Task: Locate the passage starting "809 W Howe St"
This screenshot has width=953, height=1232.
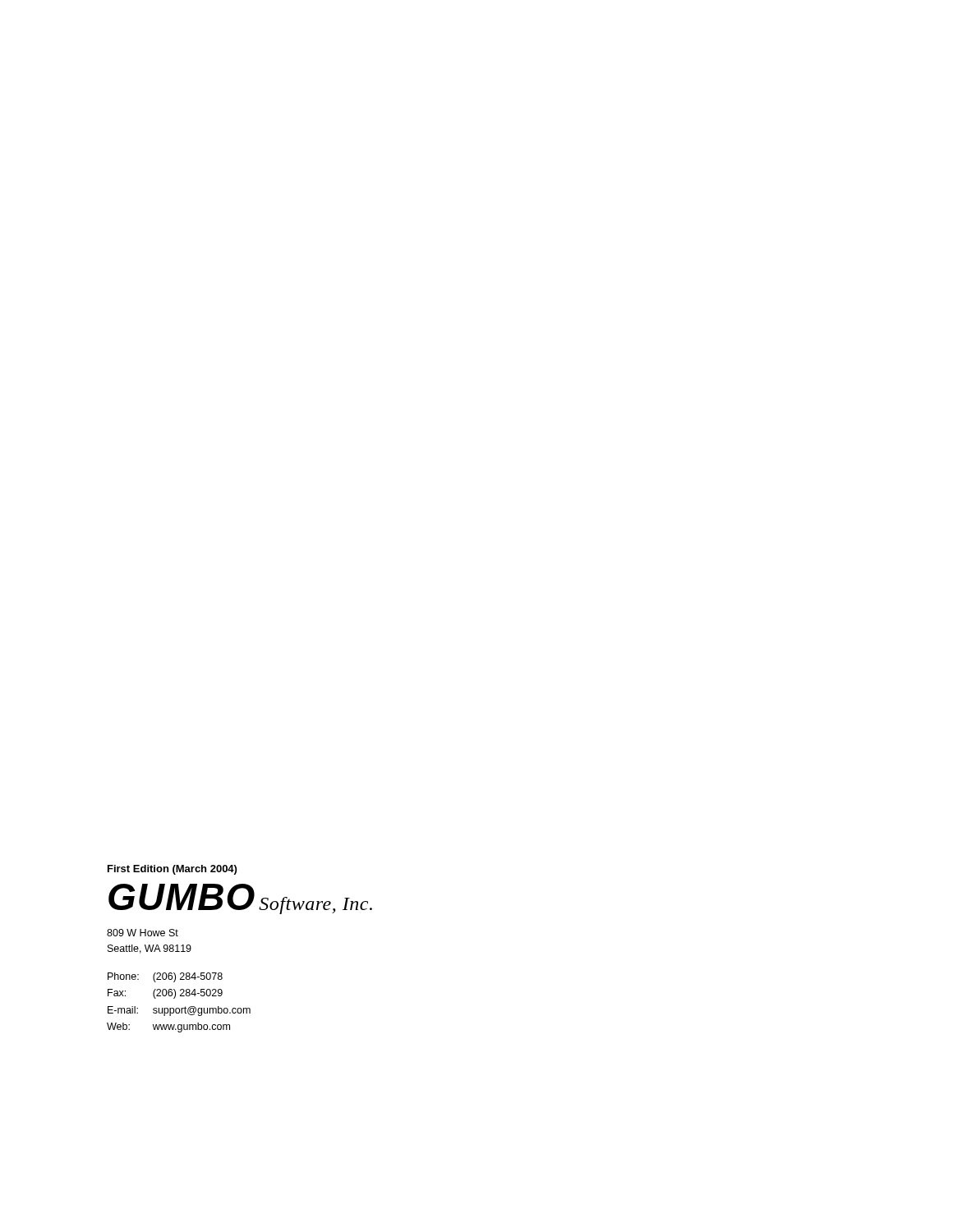Action: click(x=149, y=941)
